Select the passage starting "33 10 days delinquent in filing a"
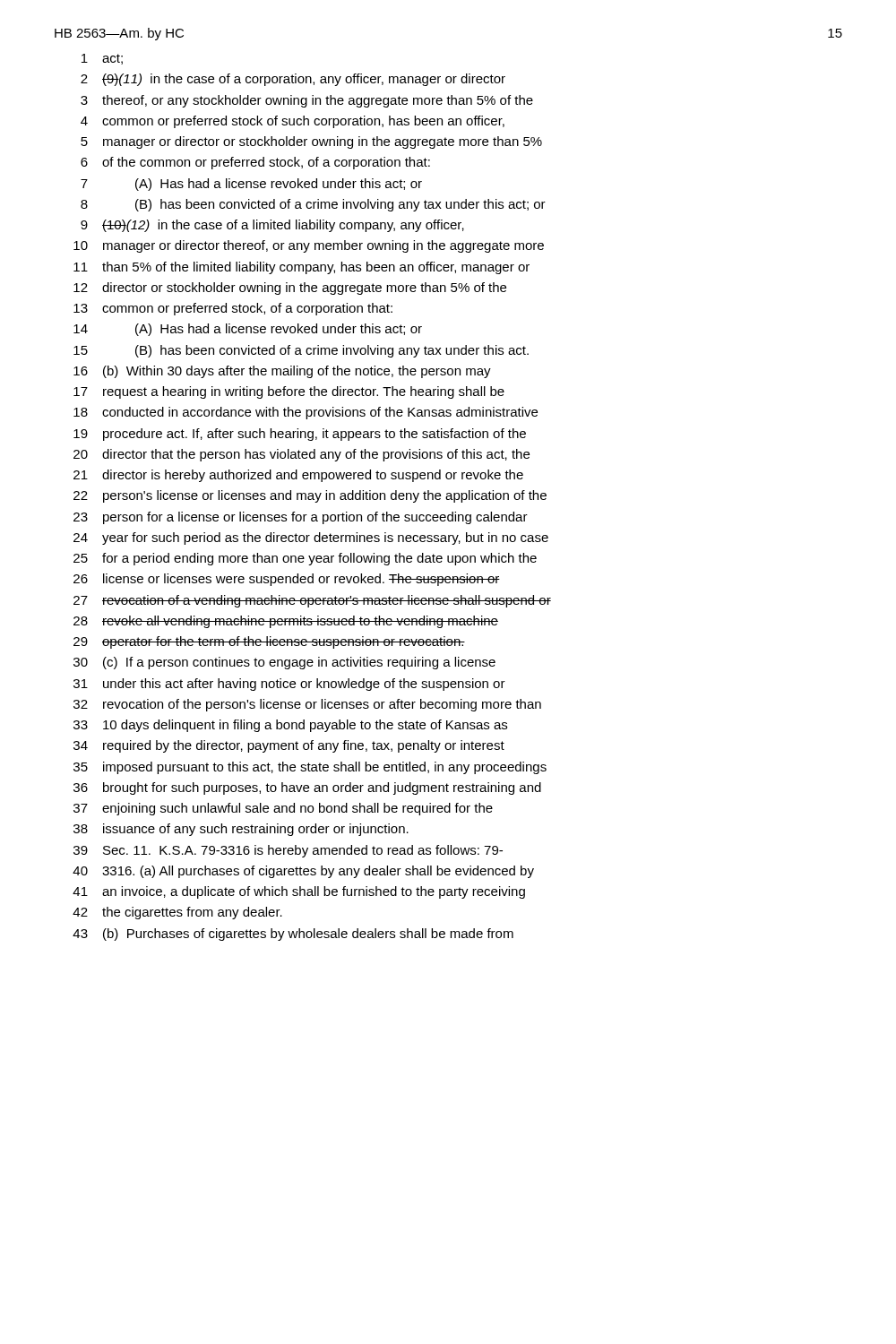Viewport: 896px width, 1344px height. (448, 724)
